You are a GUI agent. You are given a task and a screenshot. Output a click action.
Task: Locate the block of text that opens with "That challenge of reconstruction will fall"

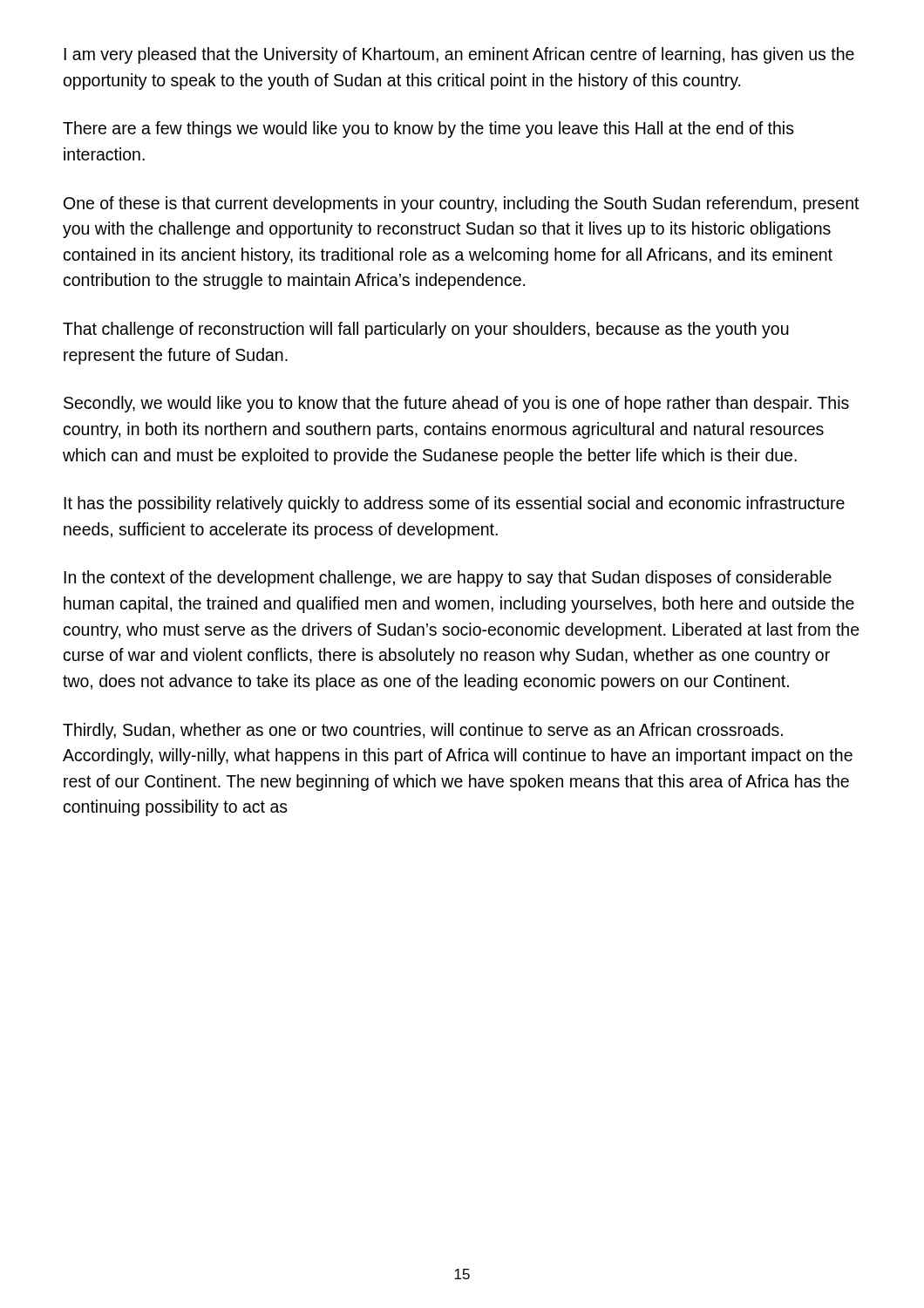click(426, 342)
